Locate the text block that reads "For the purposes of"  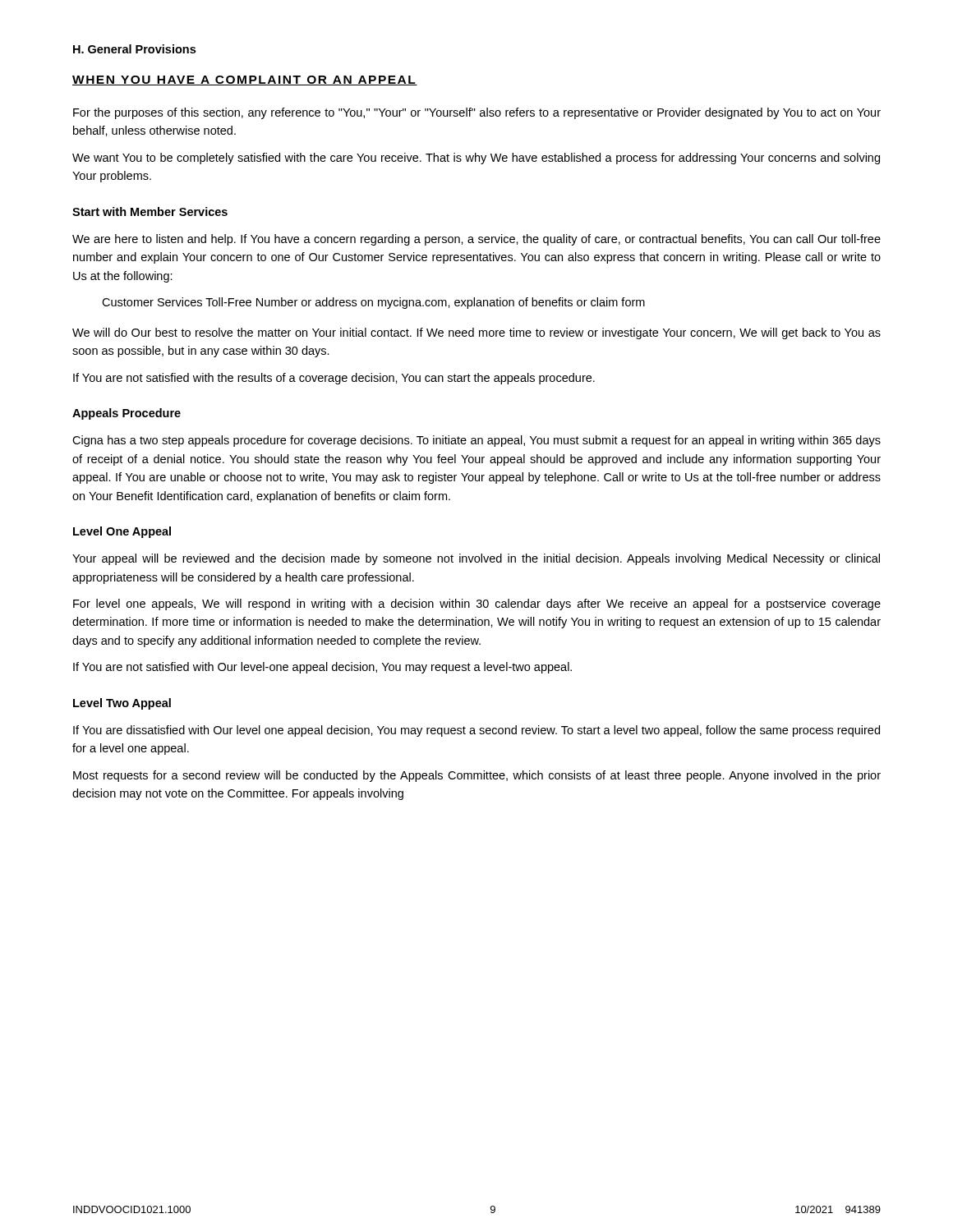[x=476, y=122]
